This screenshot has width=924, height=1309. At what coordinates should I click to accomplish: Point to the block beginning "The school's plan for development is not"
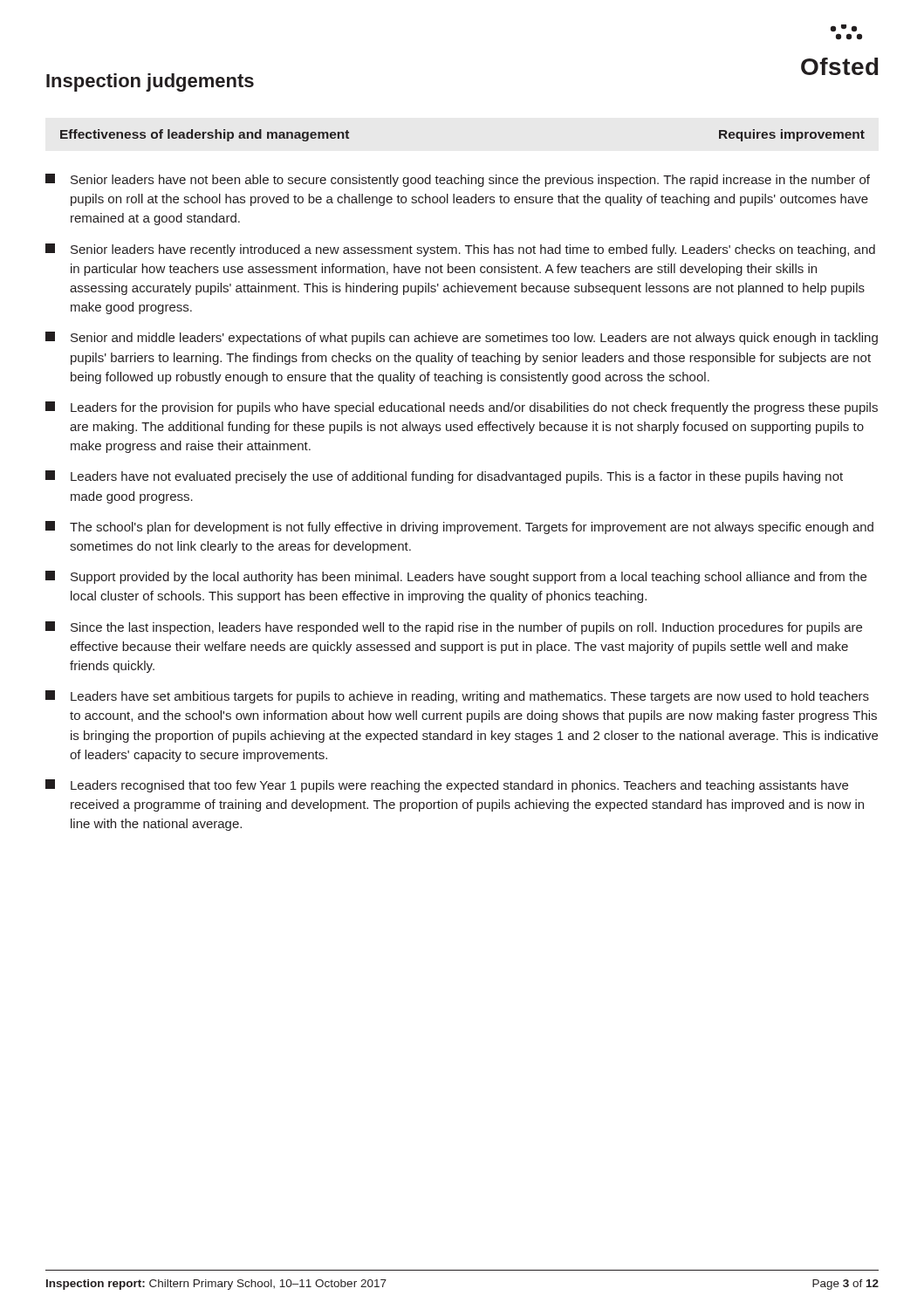tap(462, 537)
